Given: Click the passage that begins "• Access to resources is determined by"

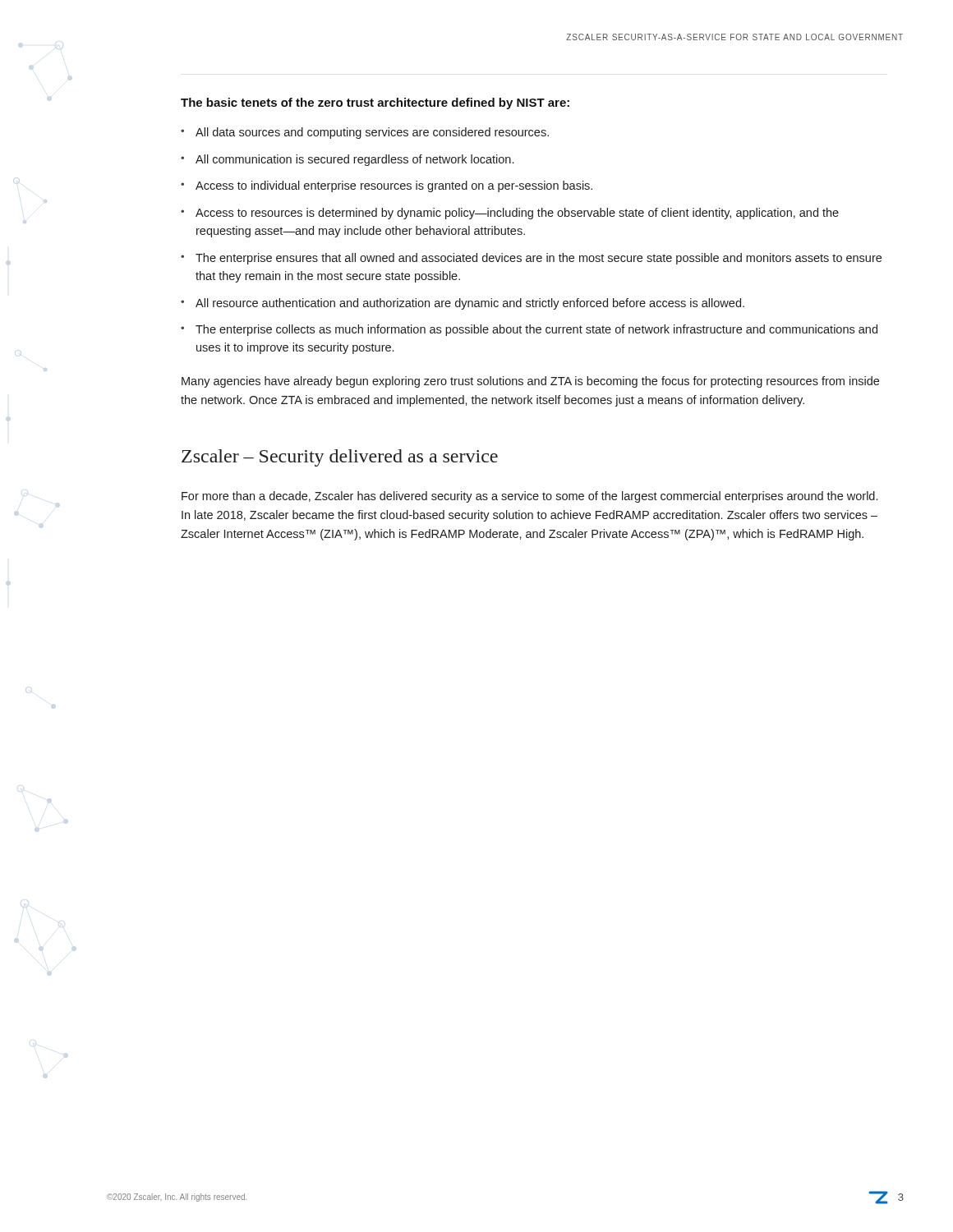Looking at the screenshot, I should tap(534, 222).
